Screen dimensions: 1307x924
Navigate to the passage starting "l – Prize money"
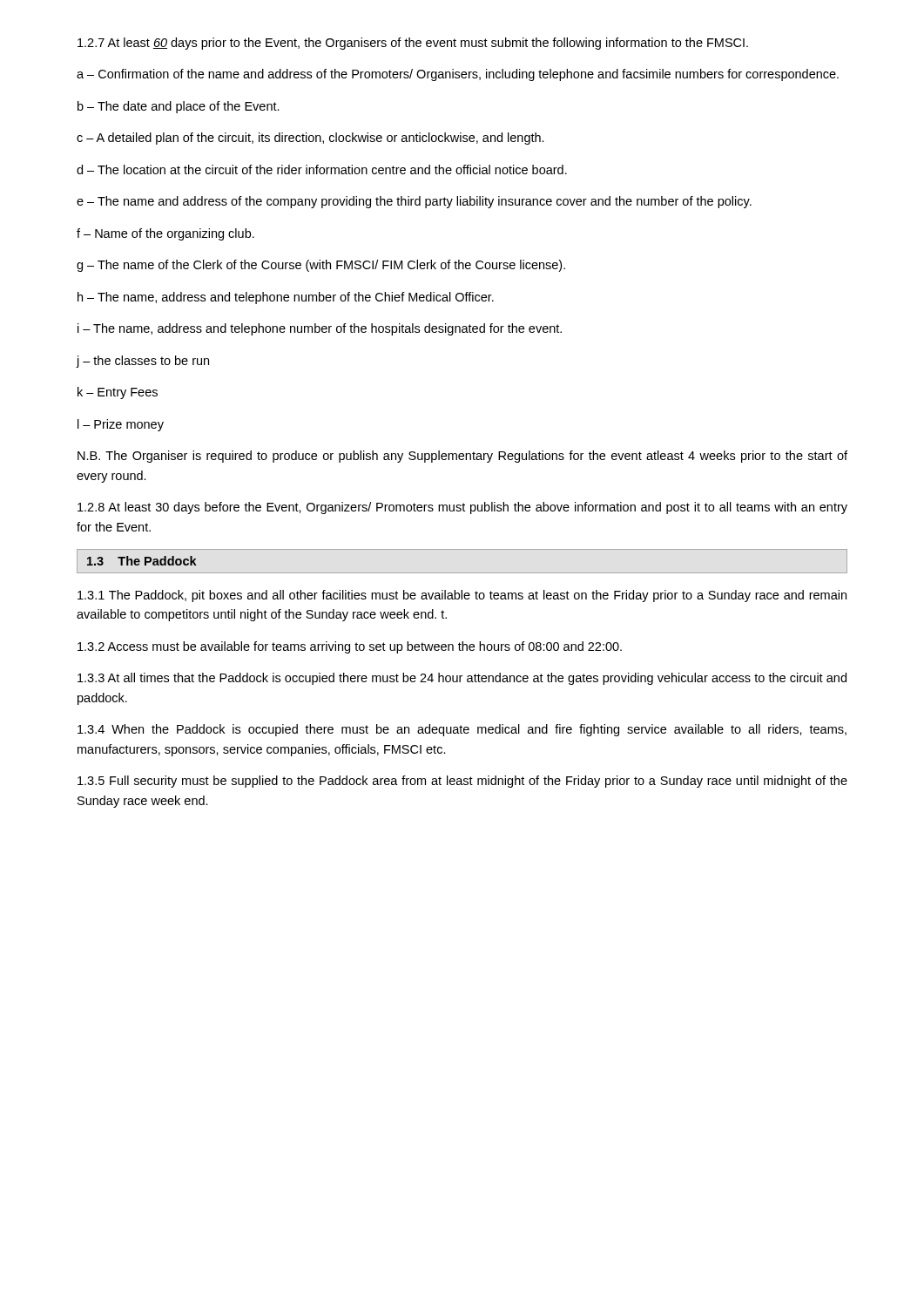(x=120, y=424)
